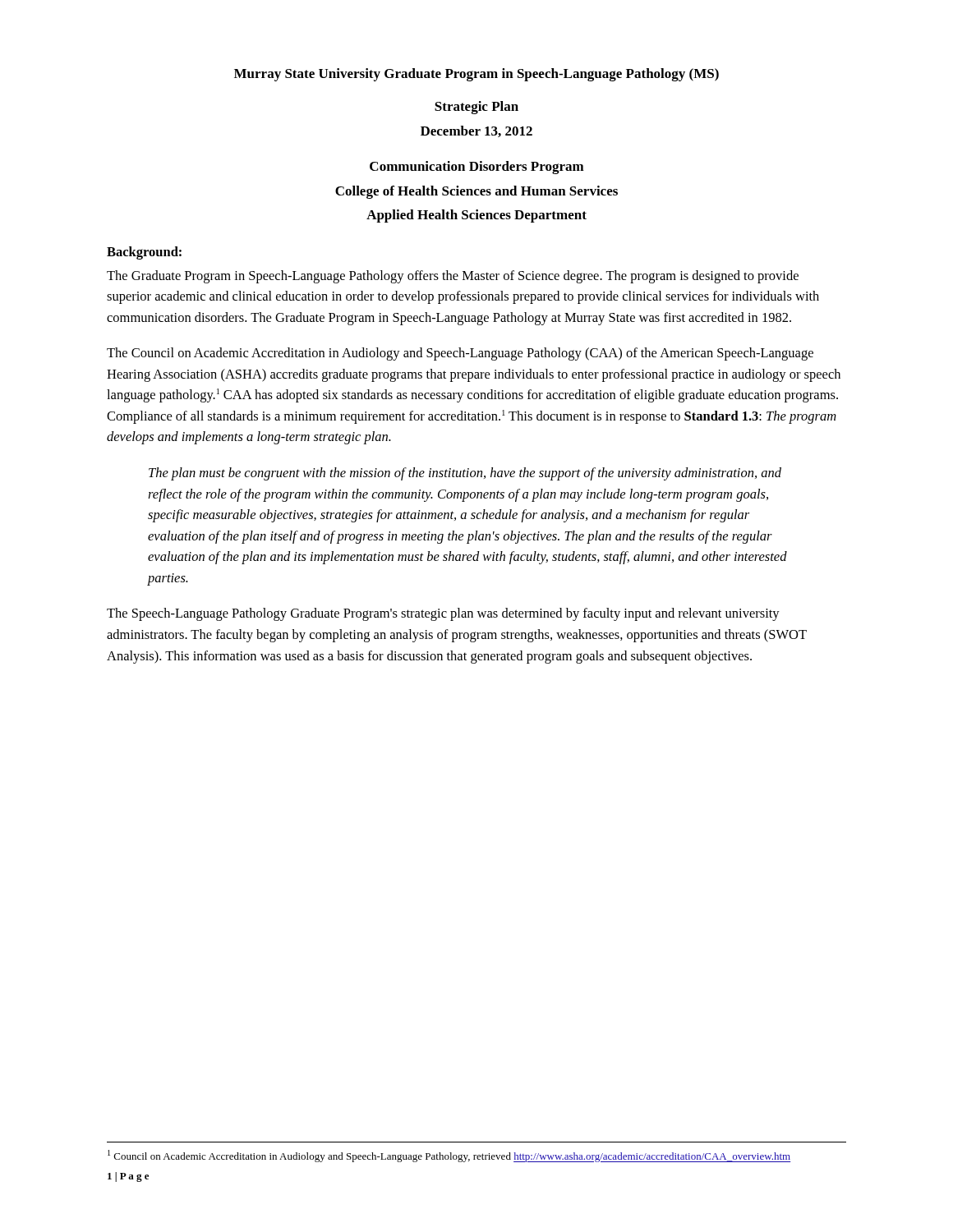953x1232 pixels.
Task: Locate the block of text that opens with "The plan must be congruent"
Action: [x=467, y=525]
